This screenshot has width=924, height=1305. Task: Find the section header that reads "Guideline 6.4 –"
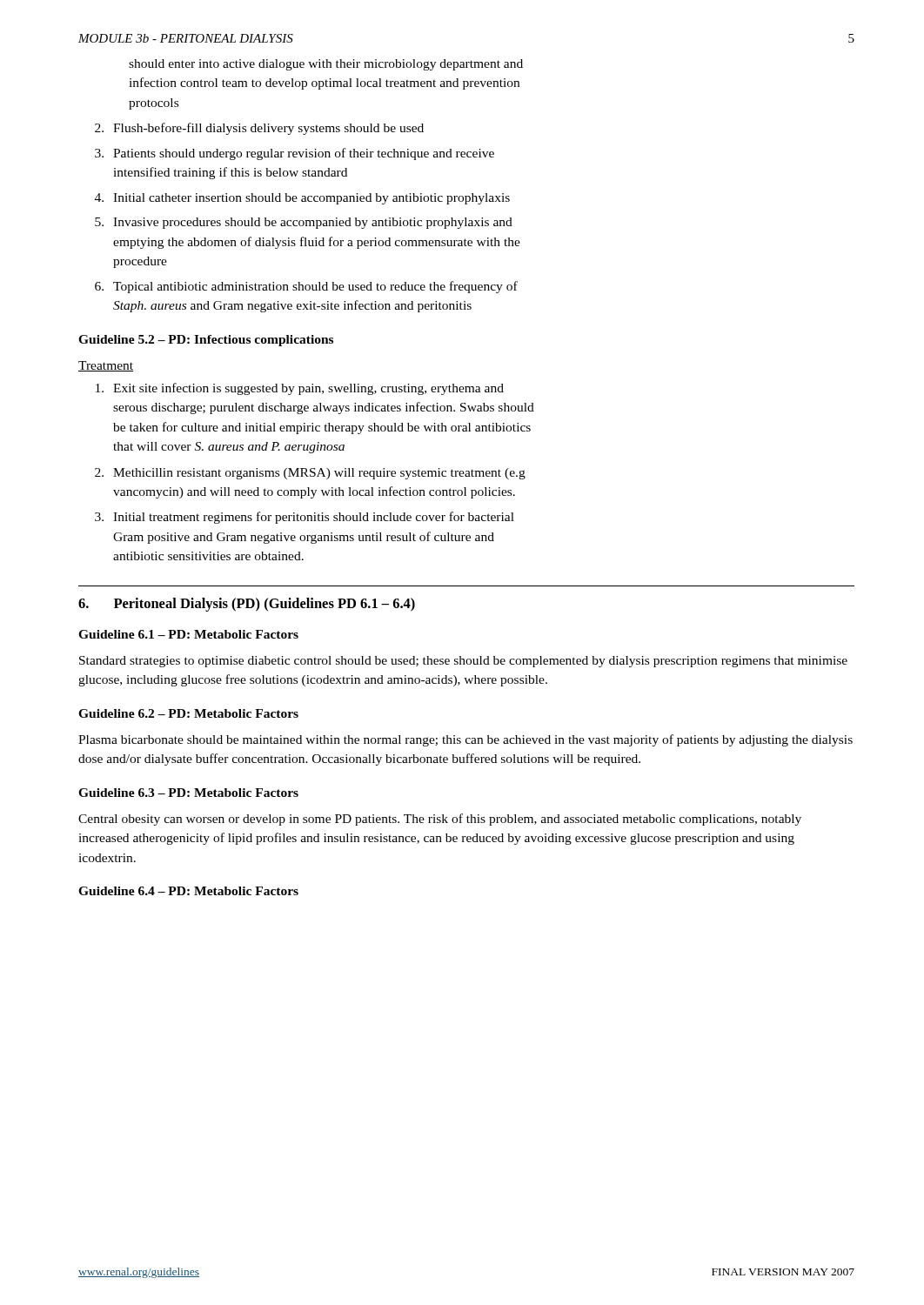click(188, 891)
